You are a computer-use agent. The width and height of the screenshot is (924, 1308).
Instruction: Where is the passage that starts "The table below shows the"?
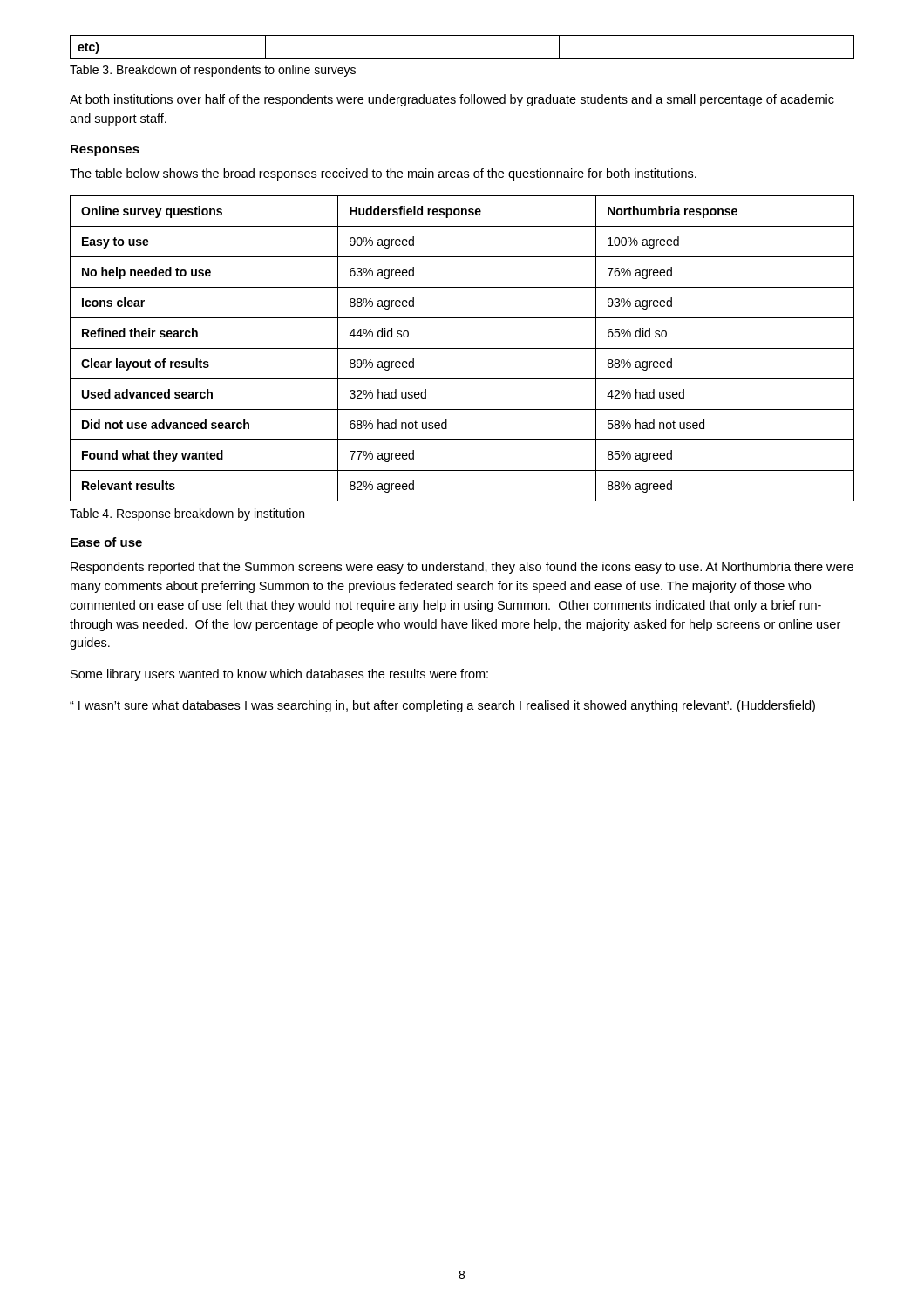(x=383, y=173)
